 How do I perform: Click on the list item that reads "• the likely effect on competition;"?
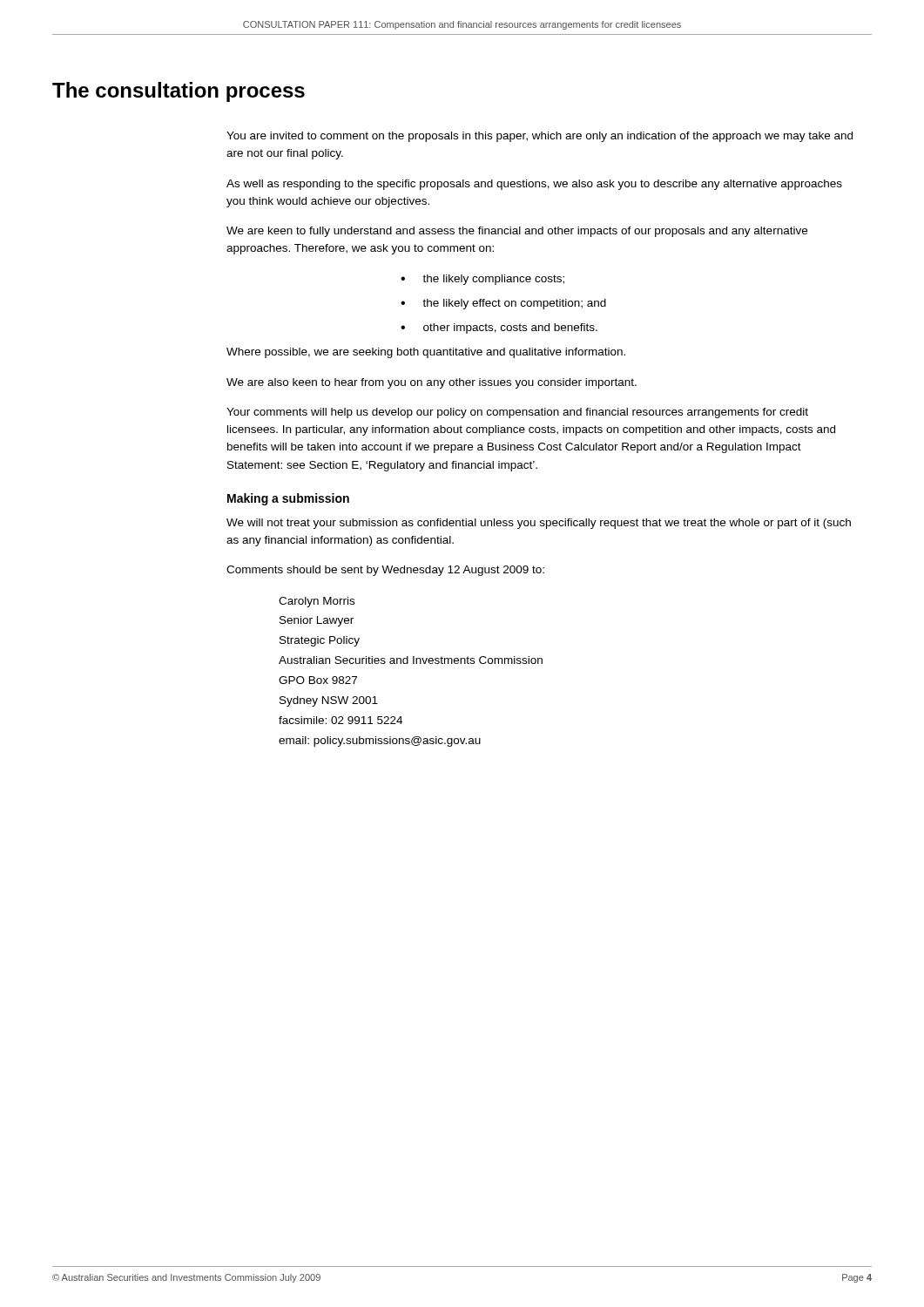(503, 303)
